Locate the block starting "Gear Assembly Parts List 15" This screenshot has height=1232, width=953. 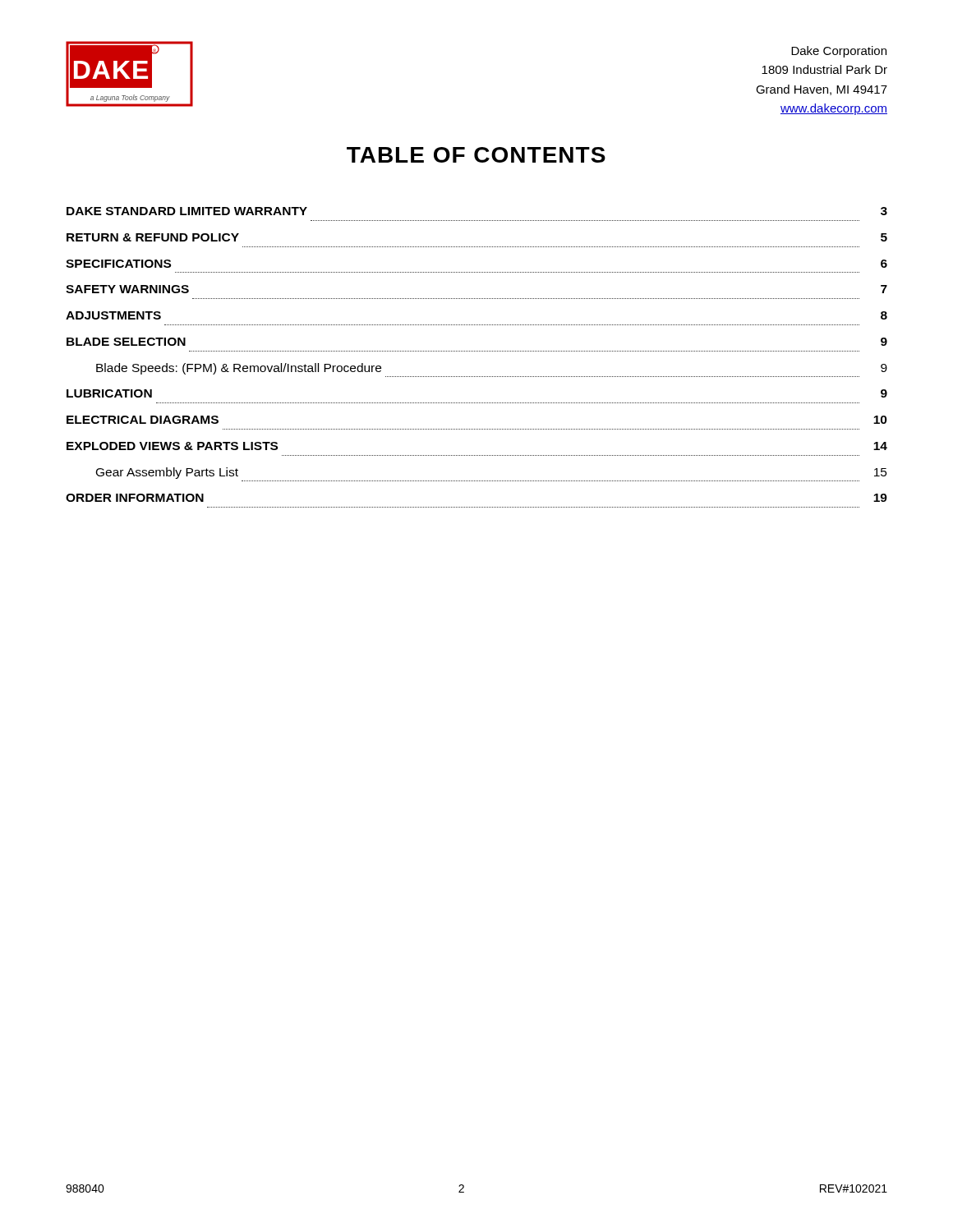[x=476, y=472]
